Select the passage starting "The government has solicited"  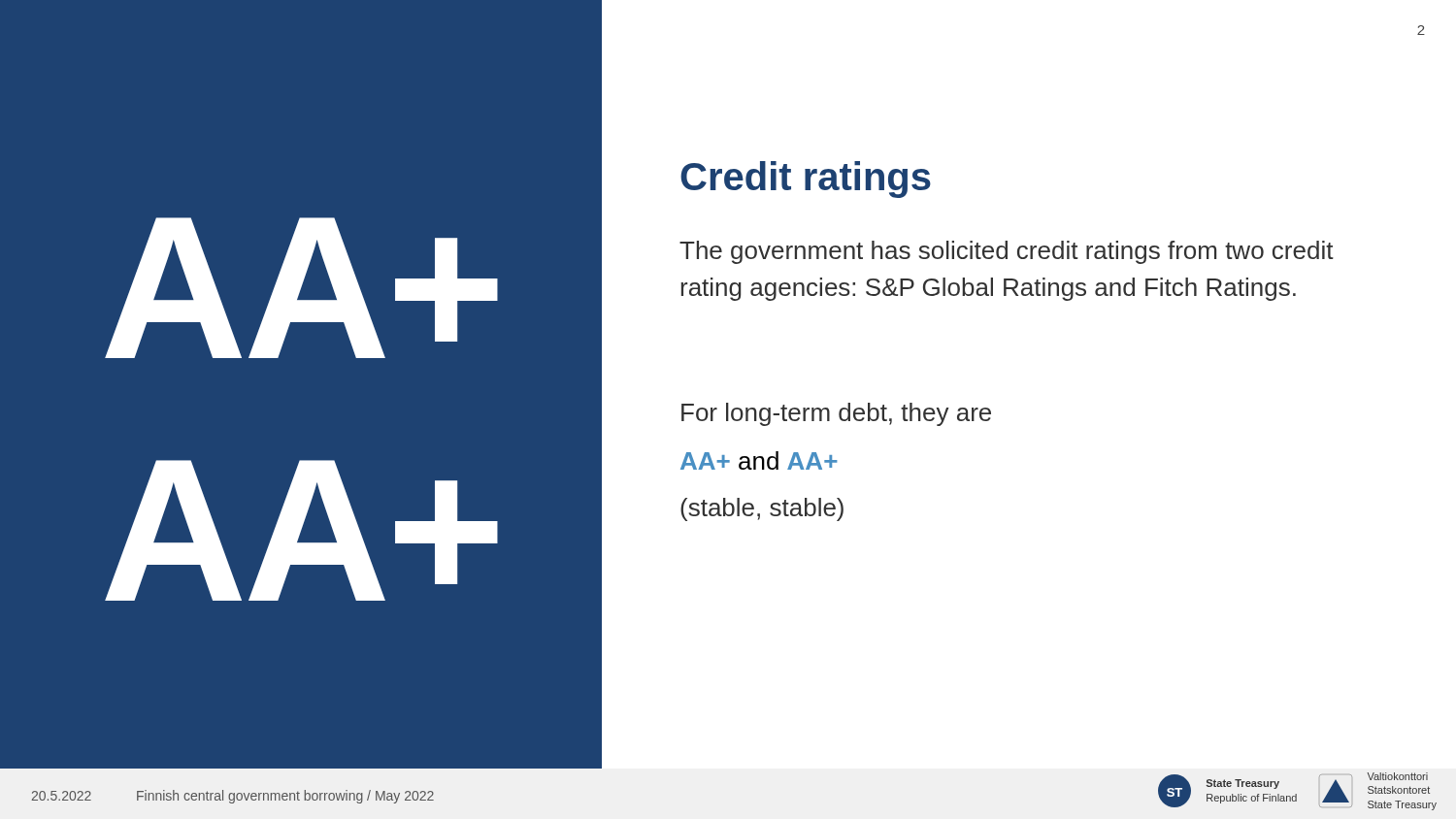pyautogui.click(x=1006, y=269)
